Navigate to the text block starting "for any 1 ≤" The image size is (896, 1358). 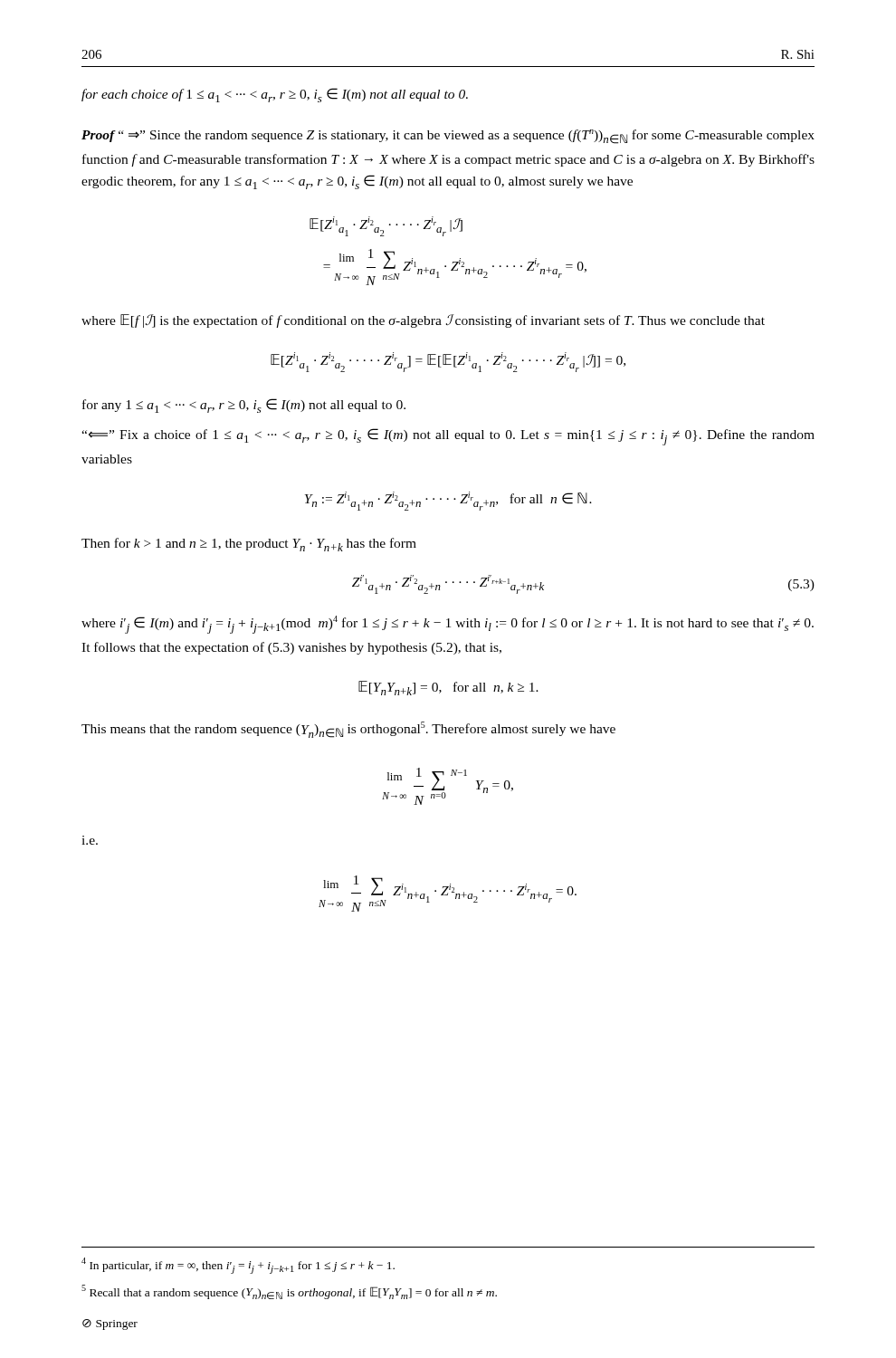click(x=244, y=406)
